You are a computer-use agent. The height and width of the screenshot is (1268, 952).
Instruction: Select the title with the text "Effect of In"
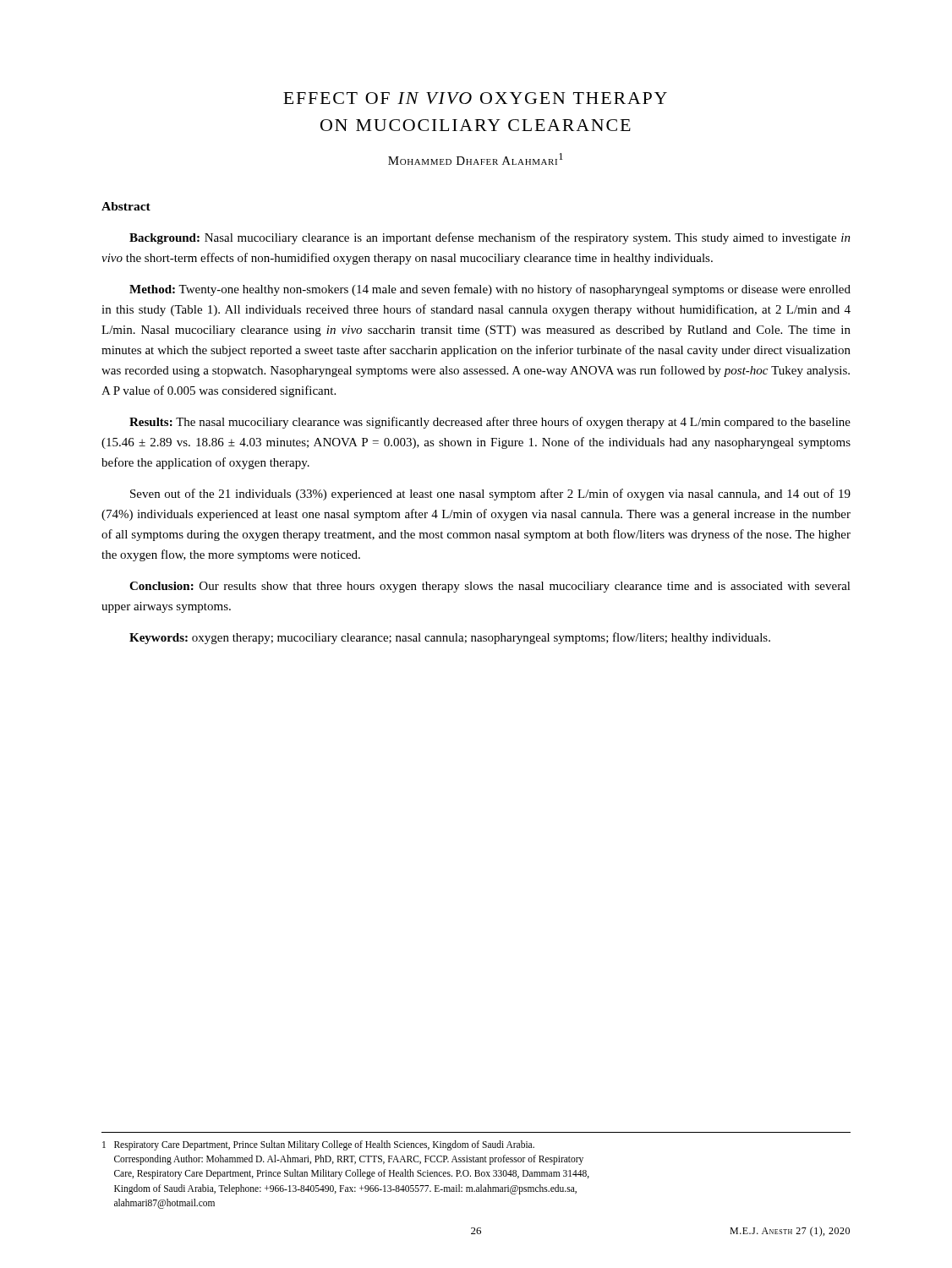point(476,112)
